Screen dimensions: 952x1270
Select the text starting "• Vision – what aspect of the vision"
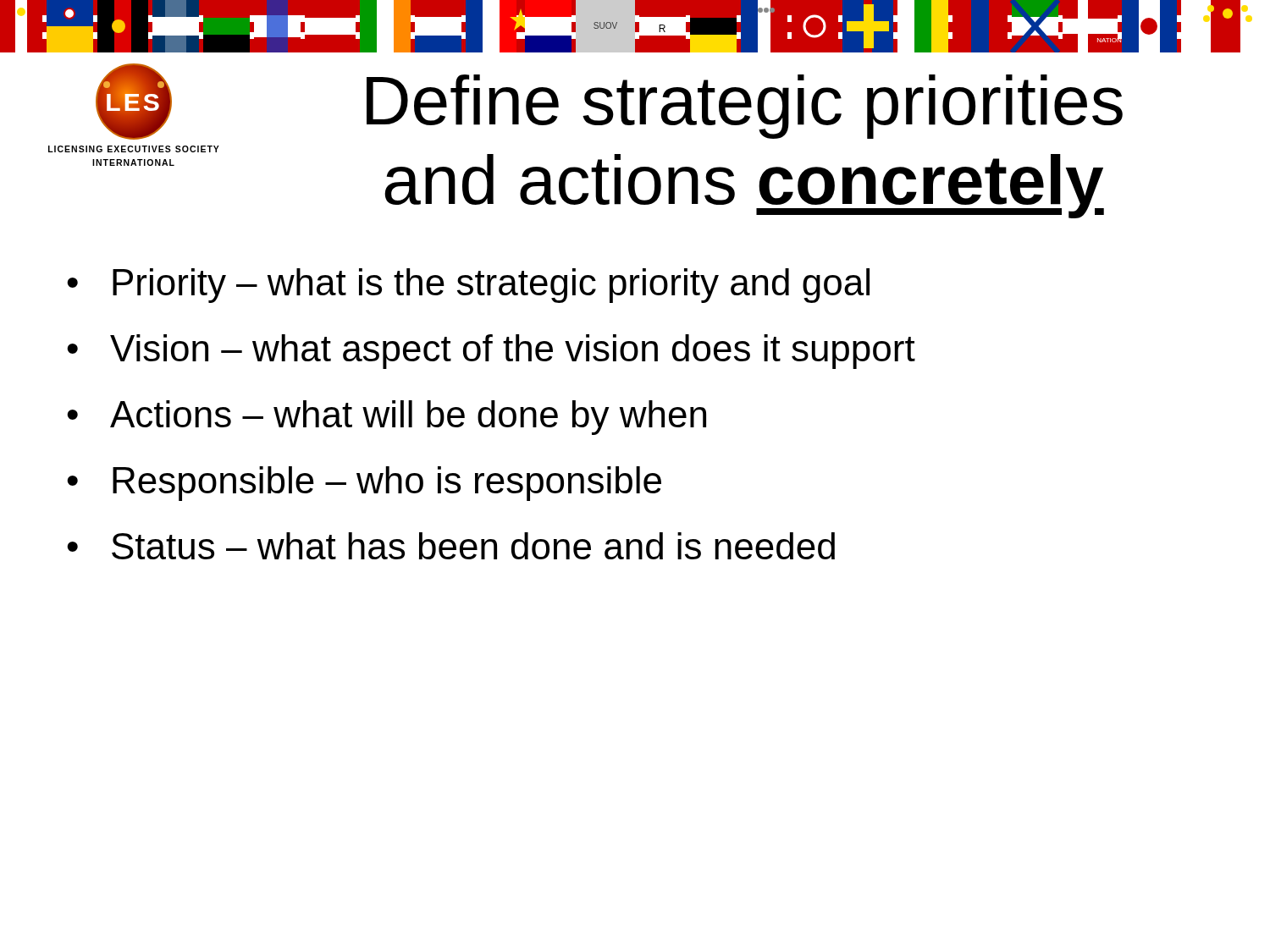click(490, 349)
